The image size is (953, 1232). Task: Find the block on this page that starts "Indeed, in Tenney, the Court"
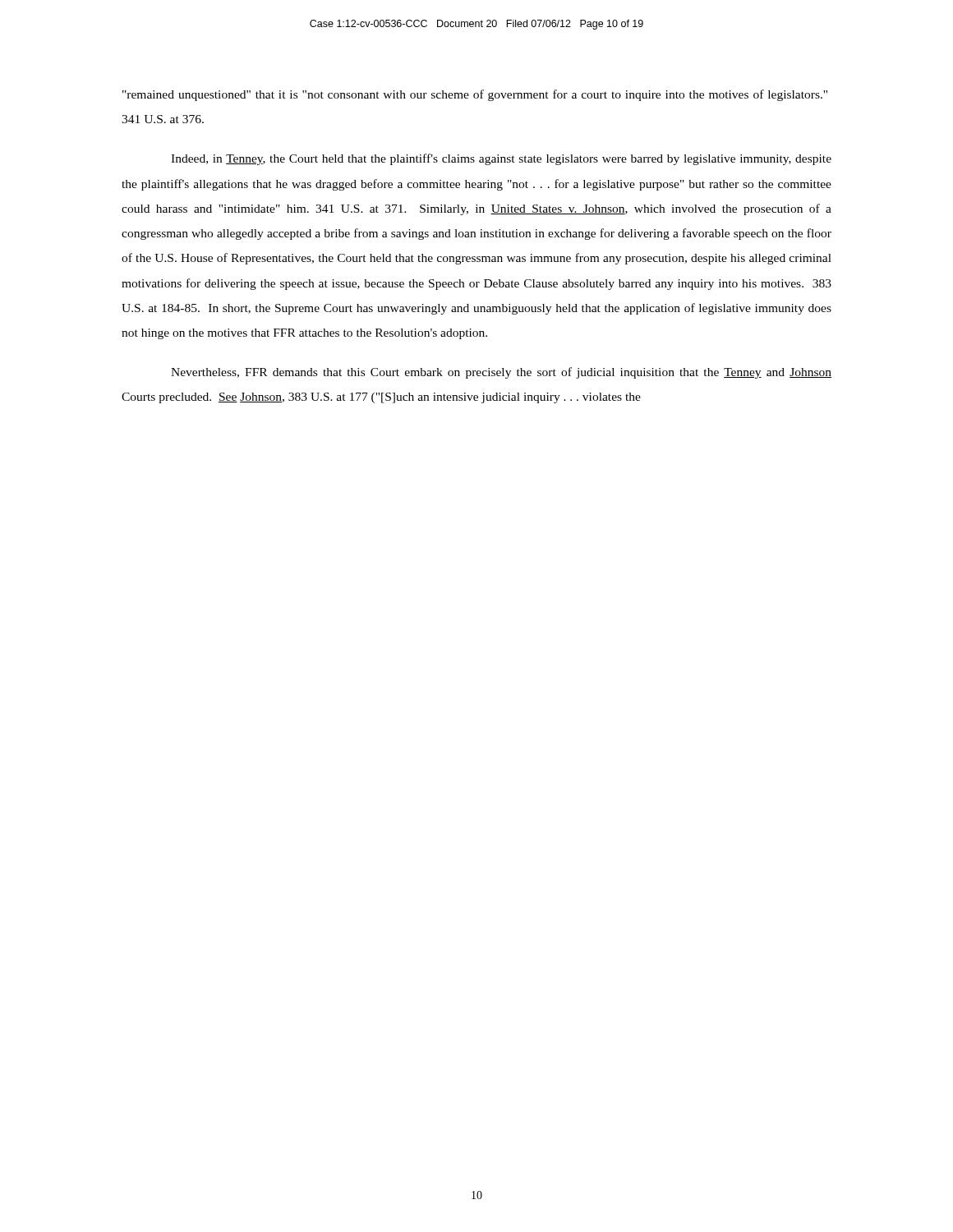[x=476, y=246]
